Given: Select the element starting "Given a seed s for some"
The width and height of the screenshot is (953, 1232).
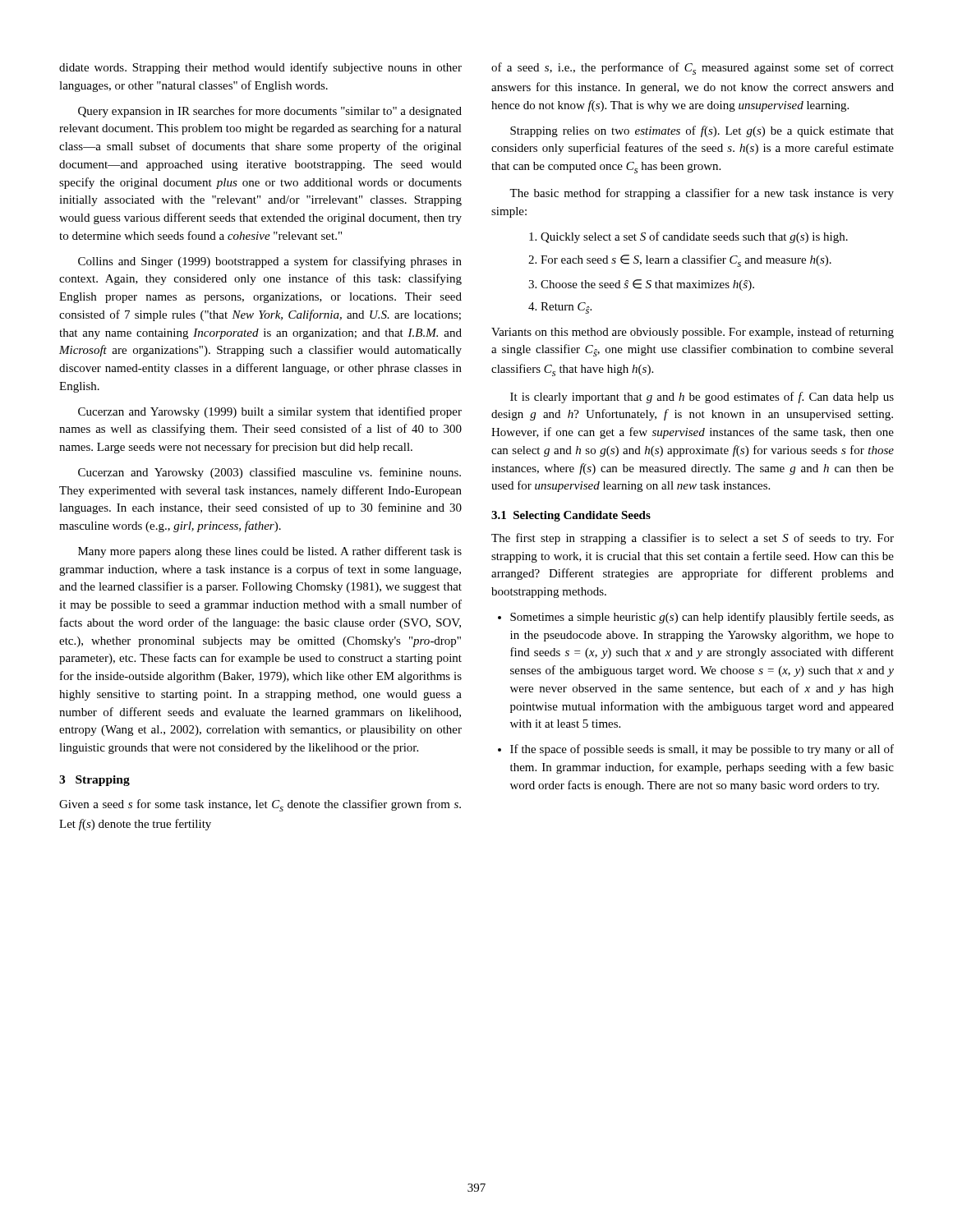Looking at the screenshot, I should pos(260,814).
